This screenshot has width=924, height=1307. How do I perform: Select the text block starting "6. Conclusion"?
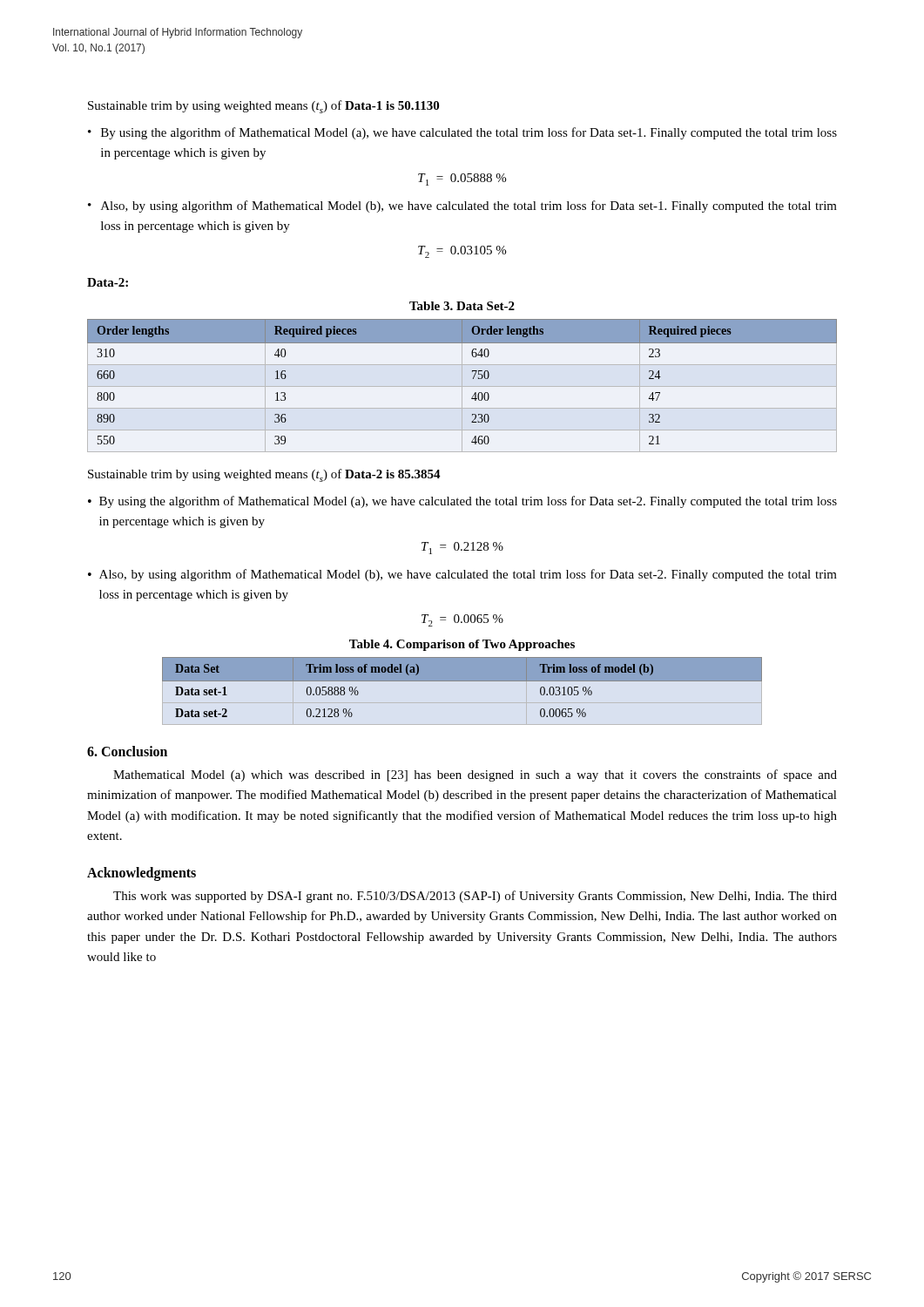(127, 752)
